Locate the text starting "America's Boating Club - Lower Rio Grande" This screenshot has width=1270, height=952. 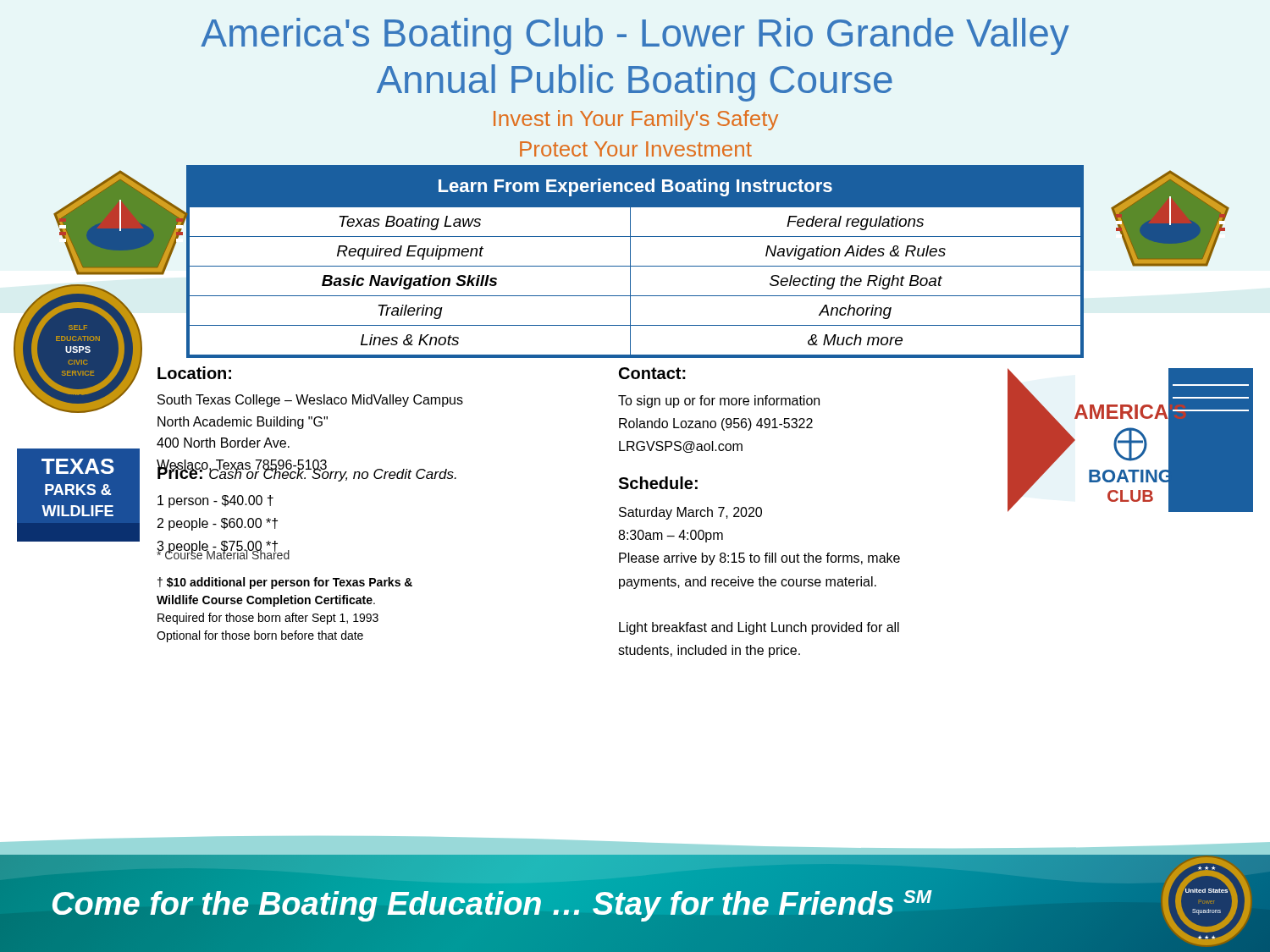point(635,102)
